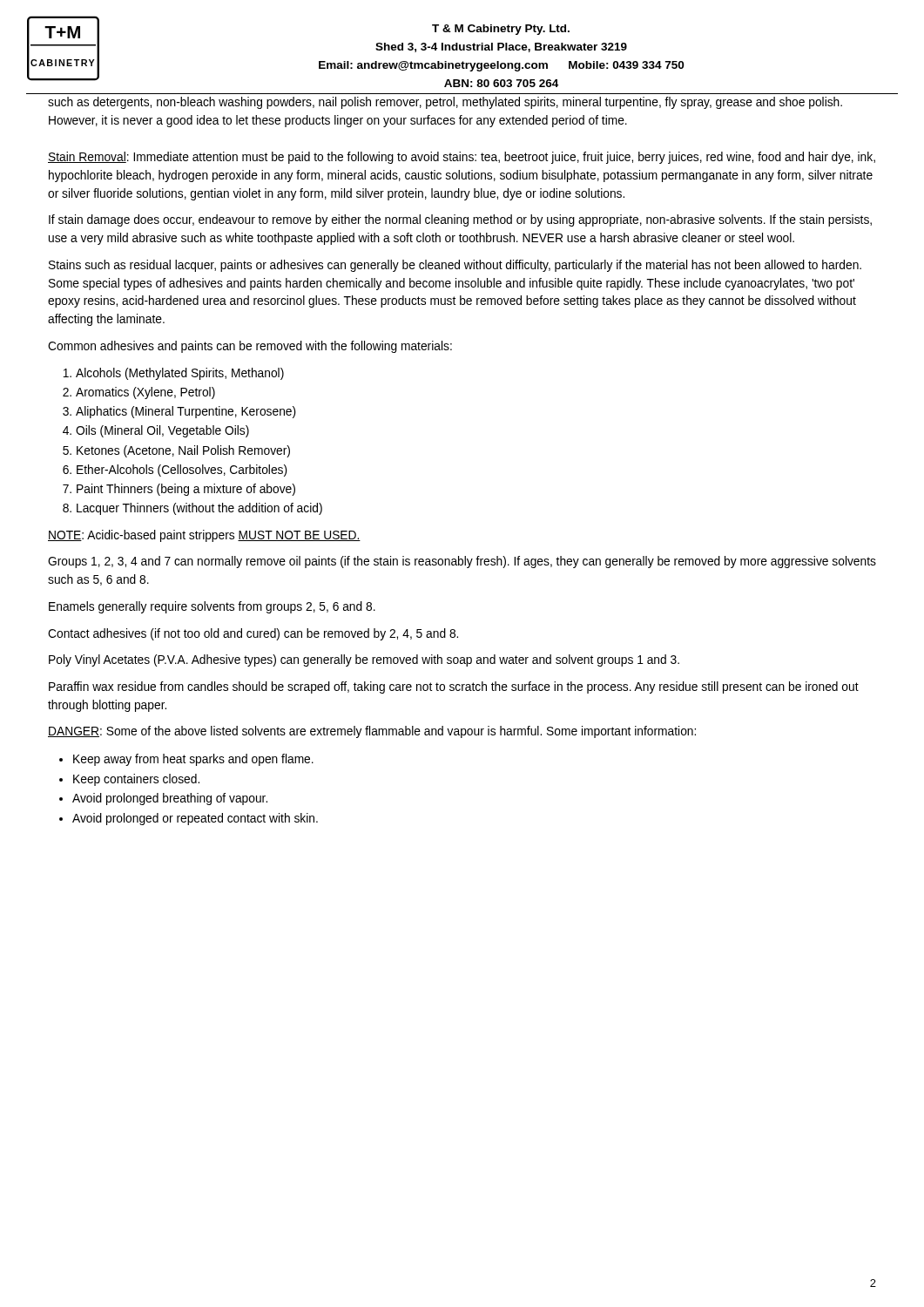The width and height of the screenshot is (924, 1307).
Task: Click where it says "Ketones (Acetone, Nail Polish Remover)"
Action: click(183, 451)
